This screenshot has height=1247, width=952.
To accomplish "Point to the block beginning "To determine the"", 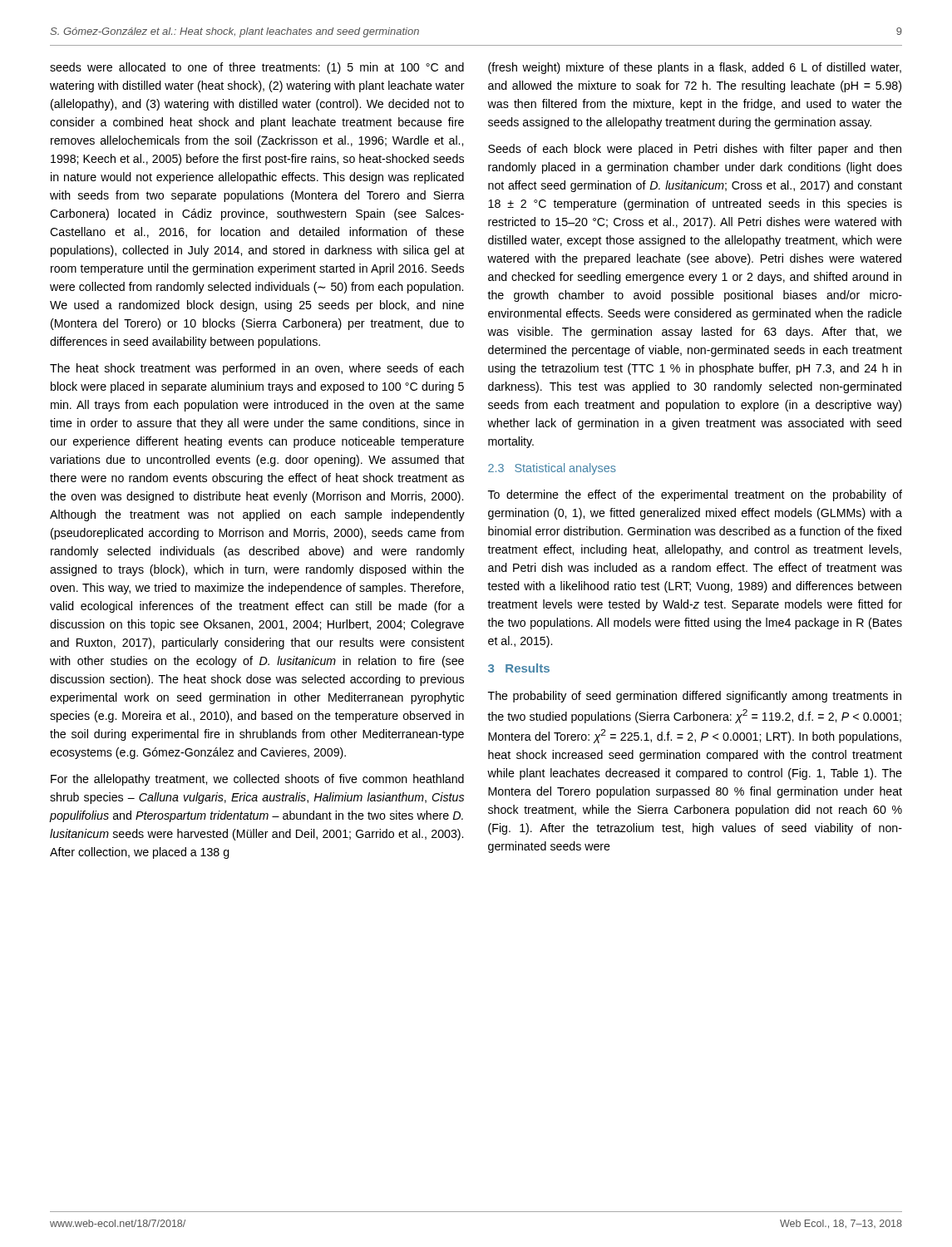I will 695,568.
